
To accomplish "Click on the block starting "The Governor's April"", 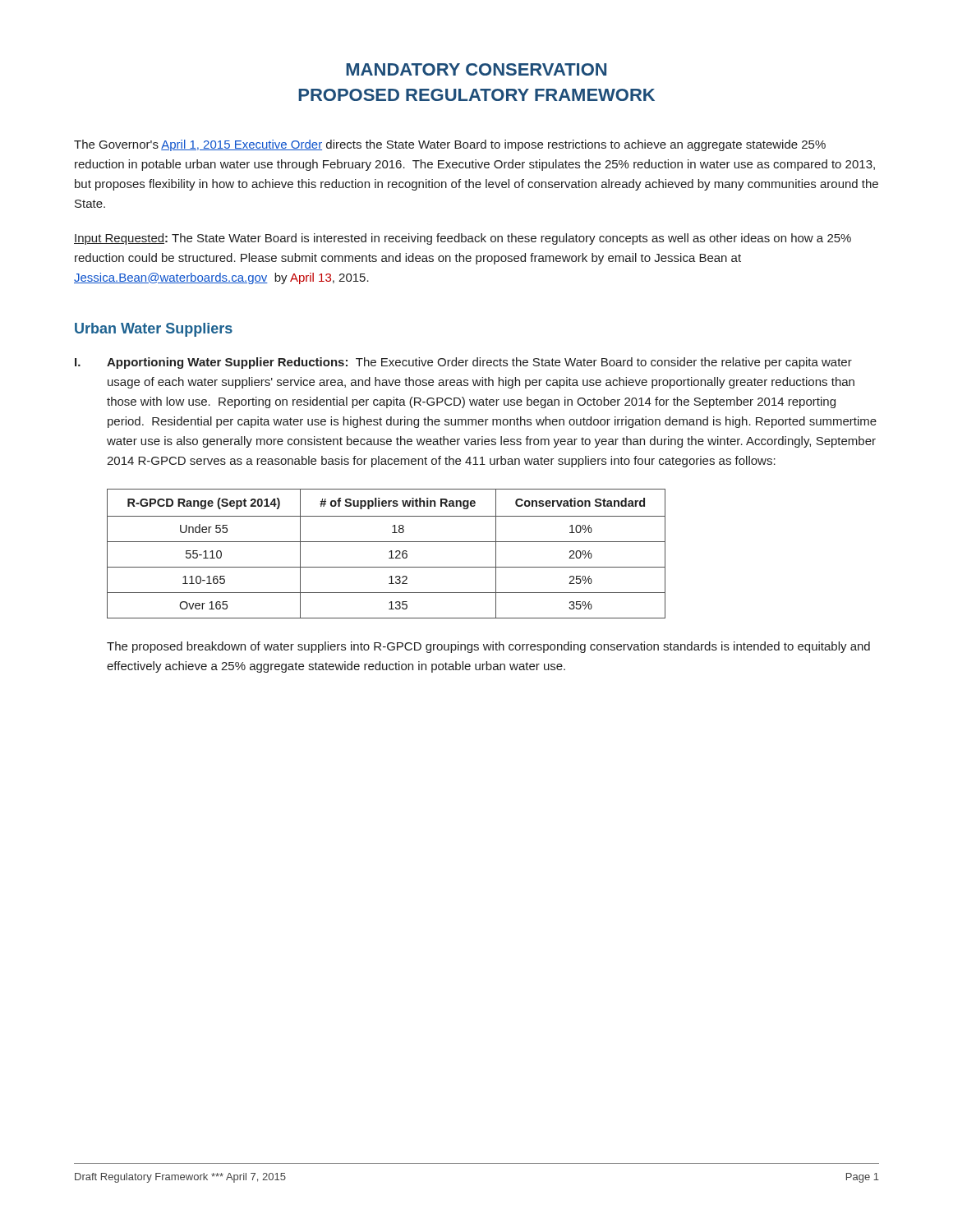I will tap(476, 173).
